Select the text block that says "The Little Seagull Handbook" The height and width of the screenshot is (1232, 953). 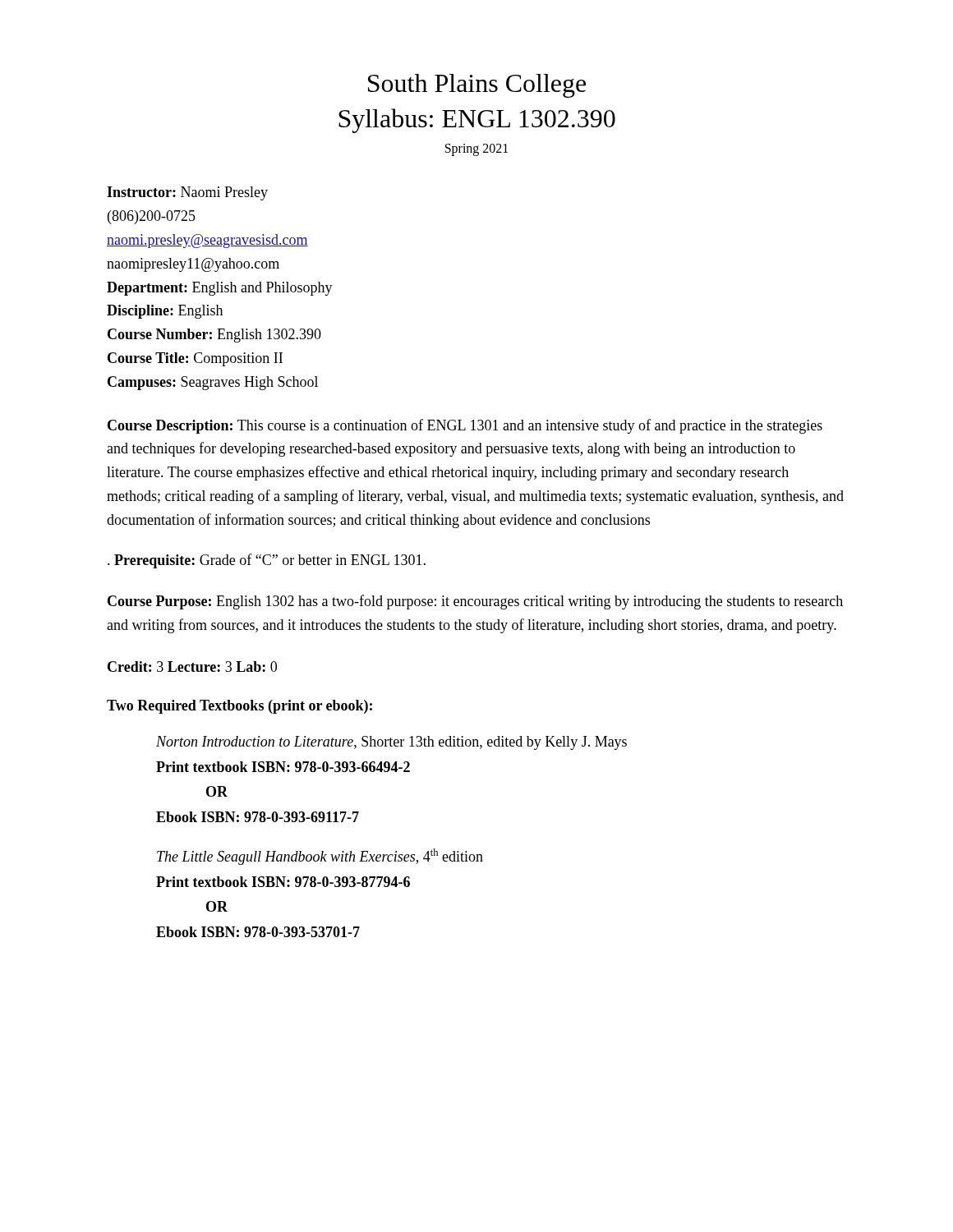tap(320, 857)
